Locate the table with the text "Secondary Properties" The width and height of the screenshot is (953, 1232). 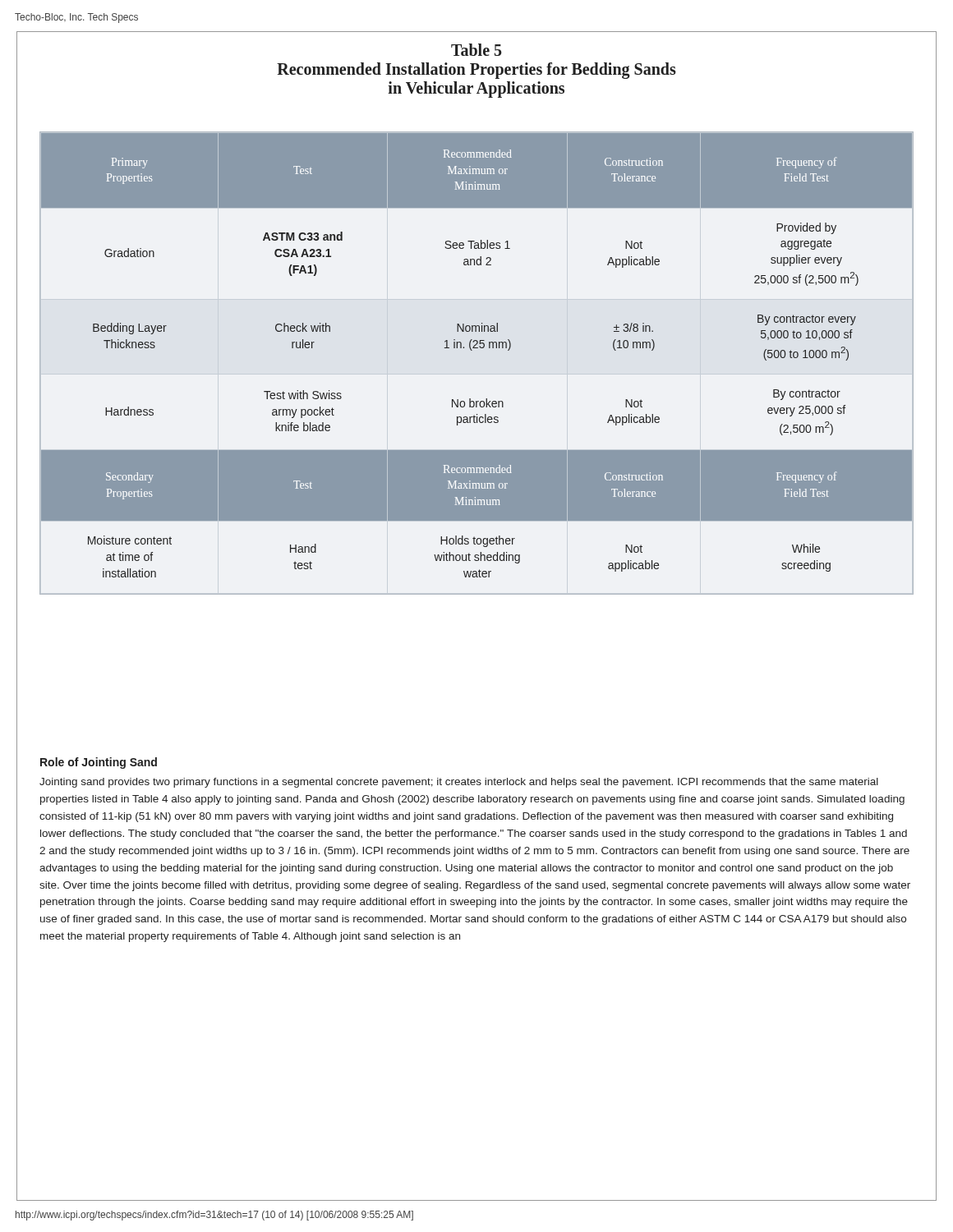click(x=476, y=363)
